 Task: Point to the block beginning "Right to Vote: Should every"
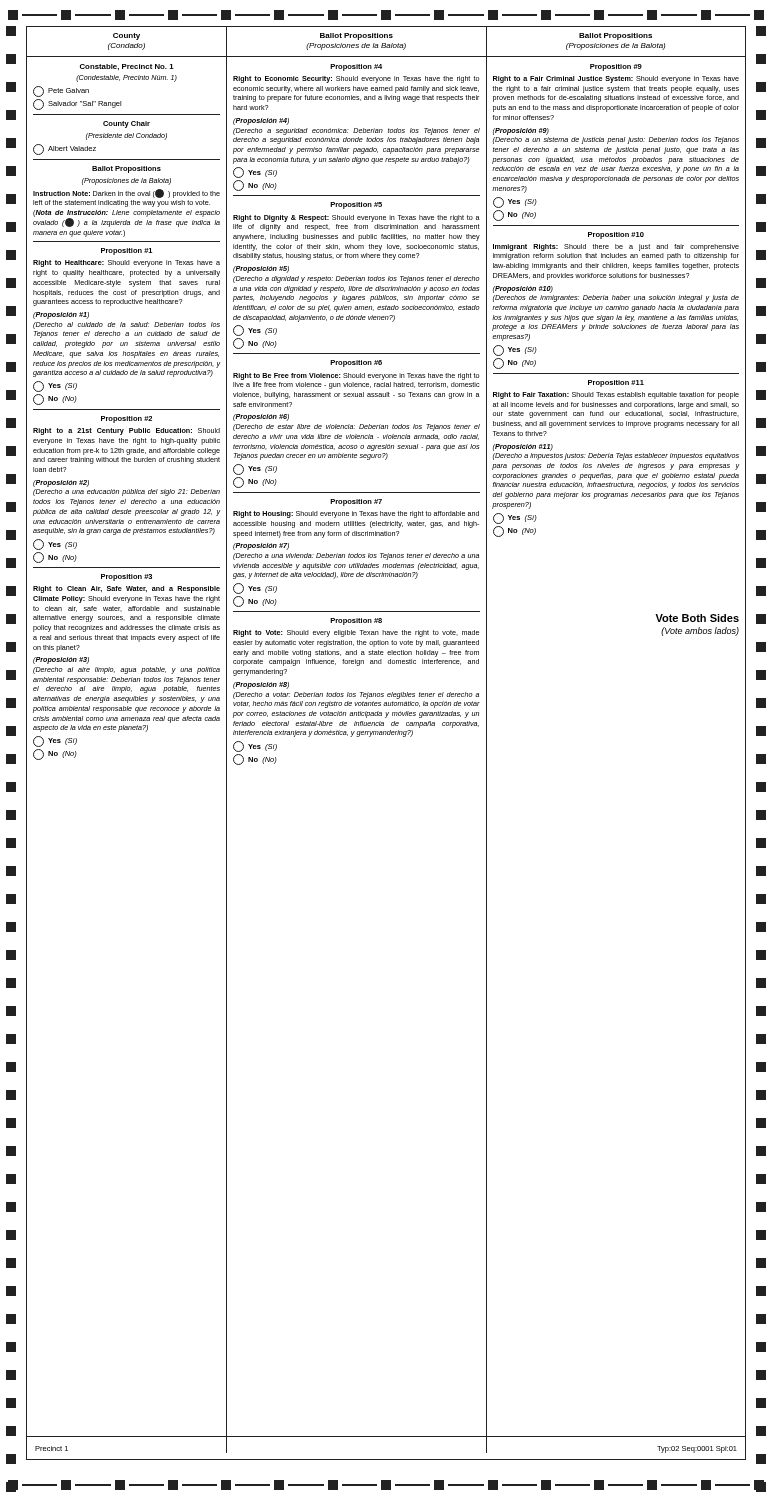pos(356,652)
